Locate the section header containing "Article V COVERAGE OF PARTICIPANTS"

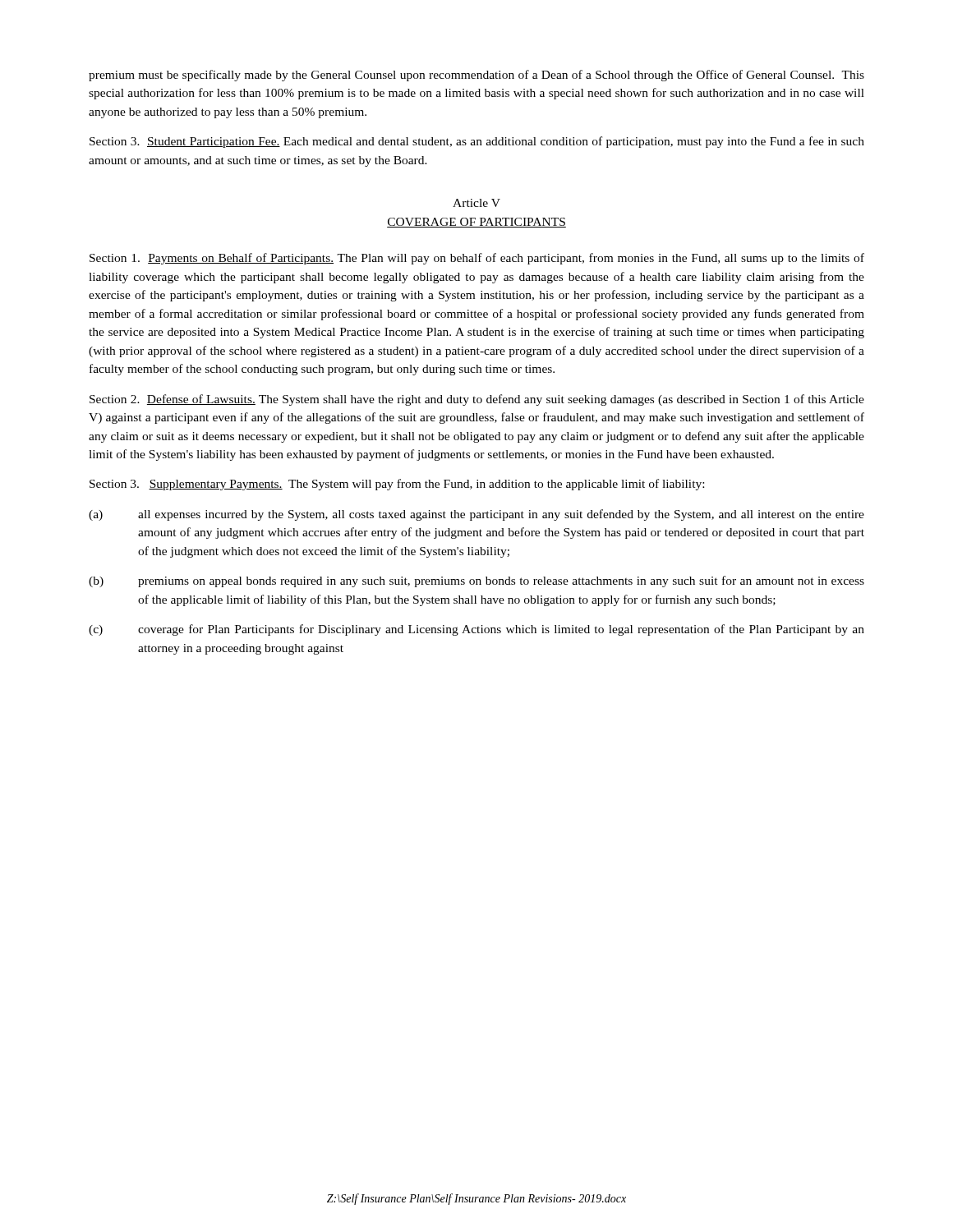(x=476, y=213)
